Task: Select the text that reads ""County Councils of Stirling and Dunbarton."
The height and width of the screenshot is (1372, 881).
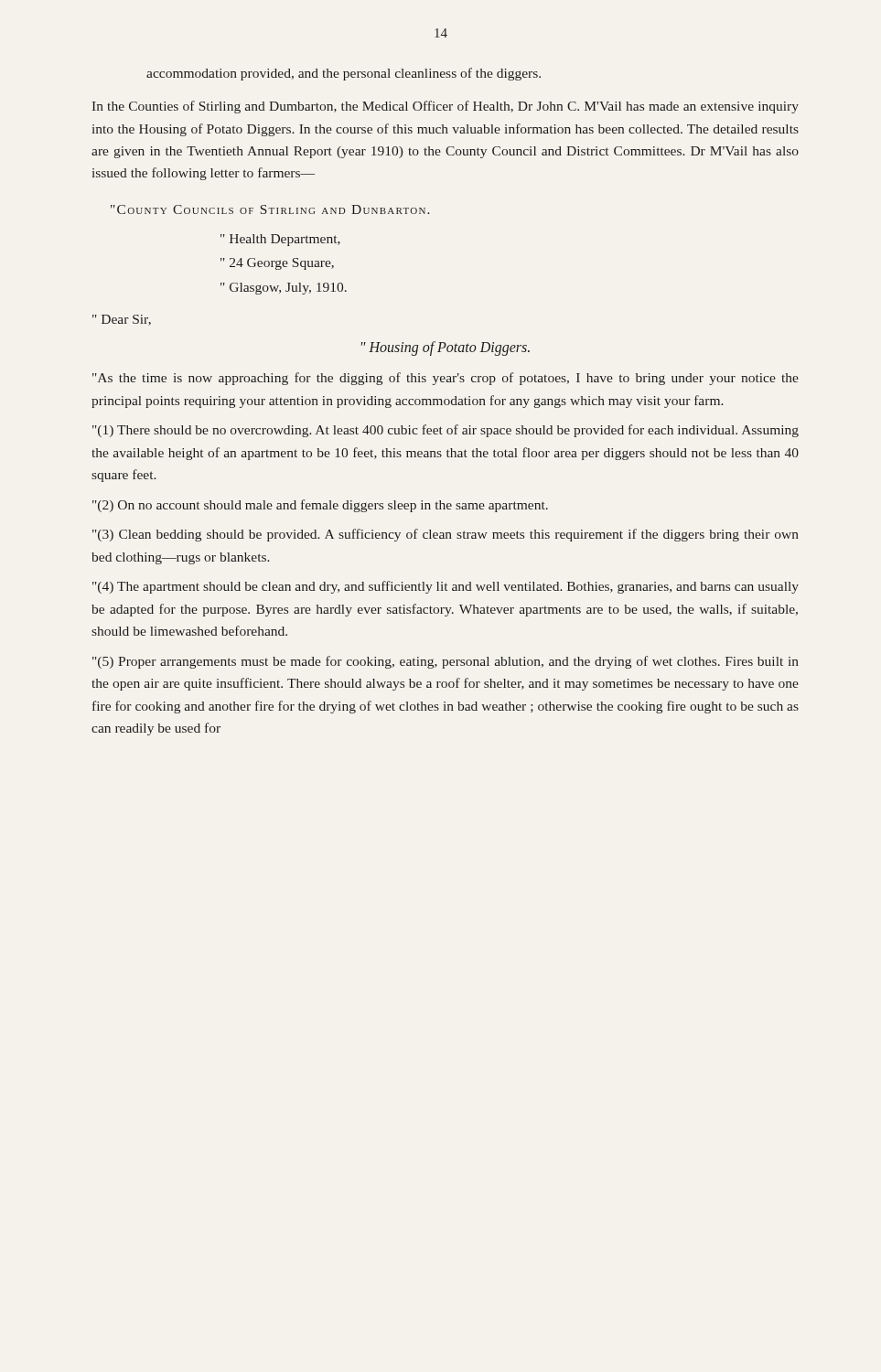Action: 271,209
